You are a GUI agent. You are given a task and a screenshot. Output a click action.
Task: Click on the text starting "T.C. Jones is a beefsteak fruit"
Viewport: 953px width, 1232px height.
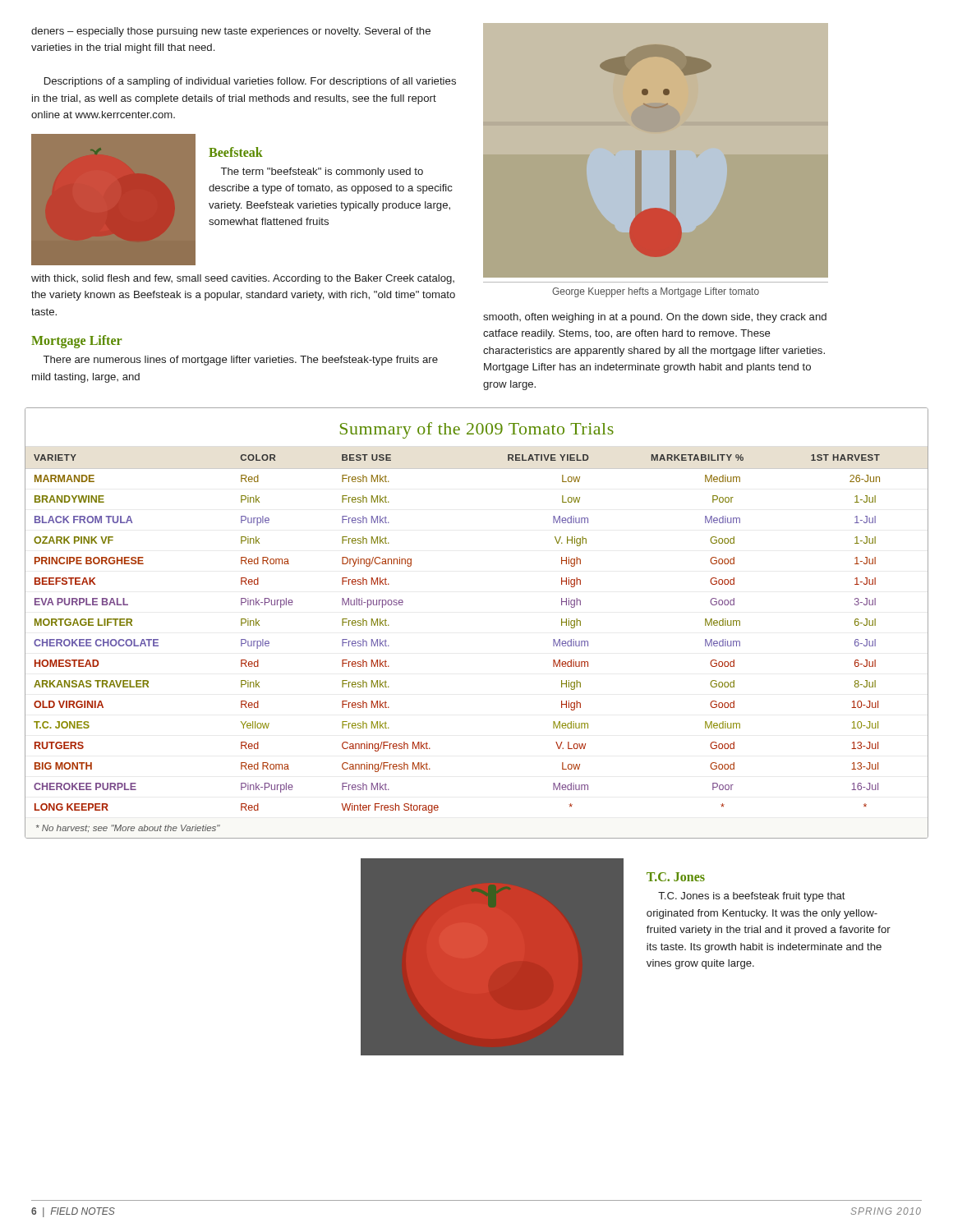point(768,929)
